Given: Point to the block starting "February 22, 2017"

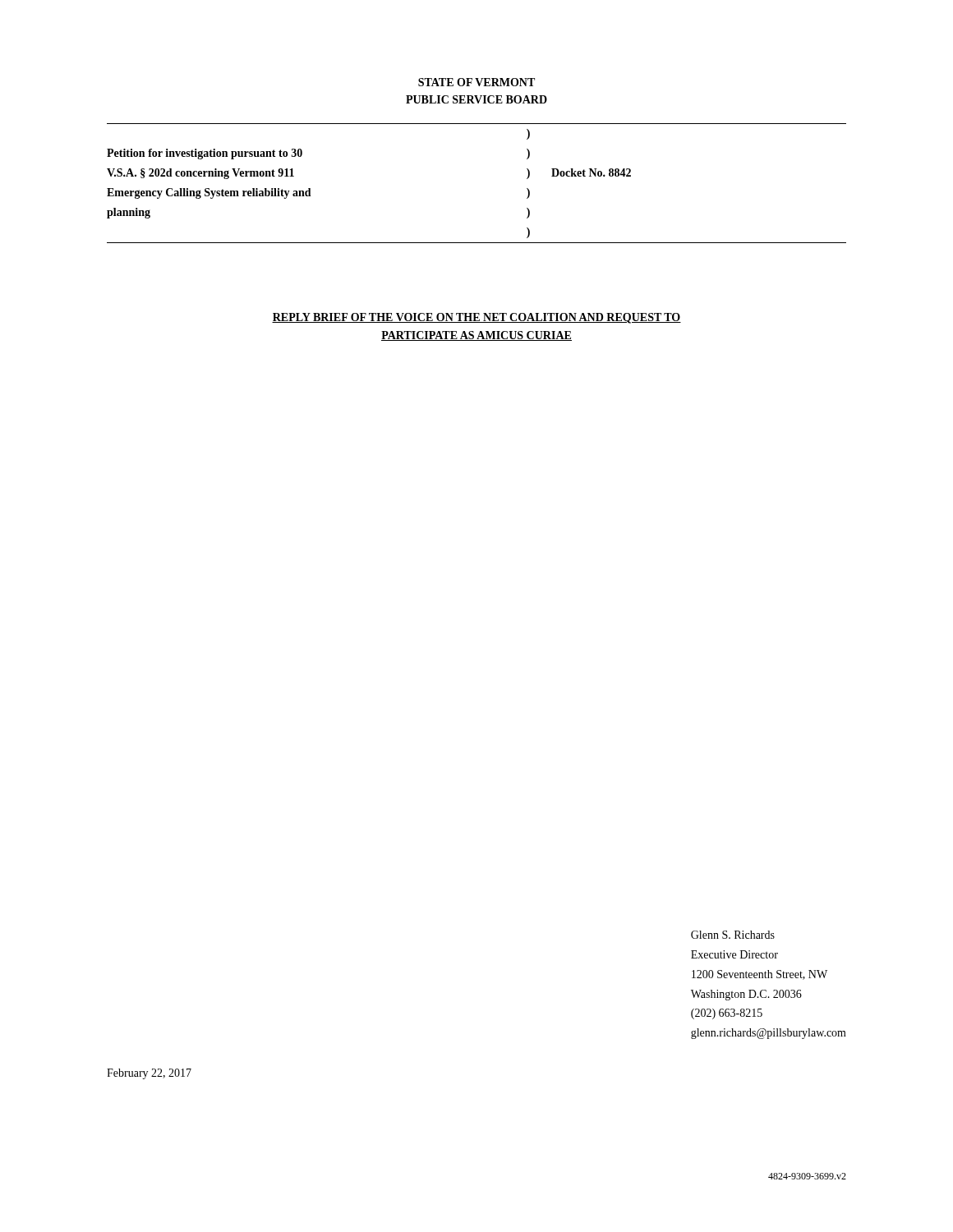Looking at the screenshot, I should point(149,1073).
